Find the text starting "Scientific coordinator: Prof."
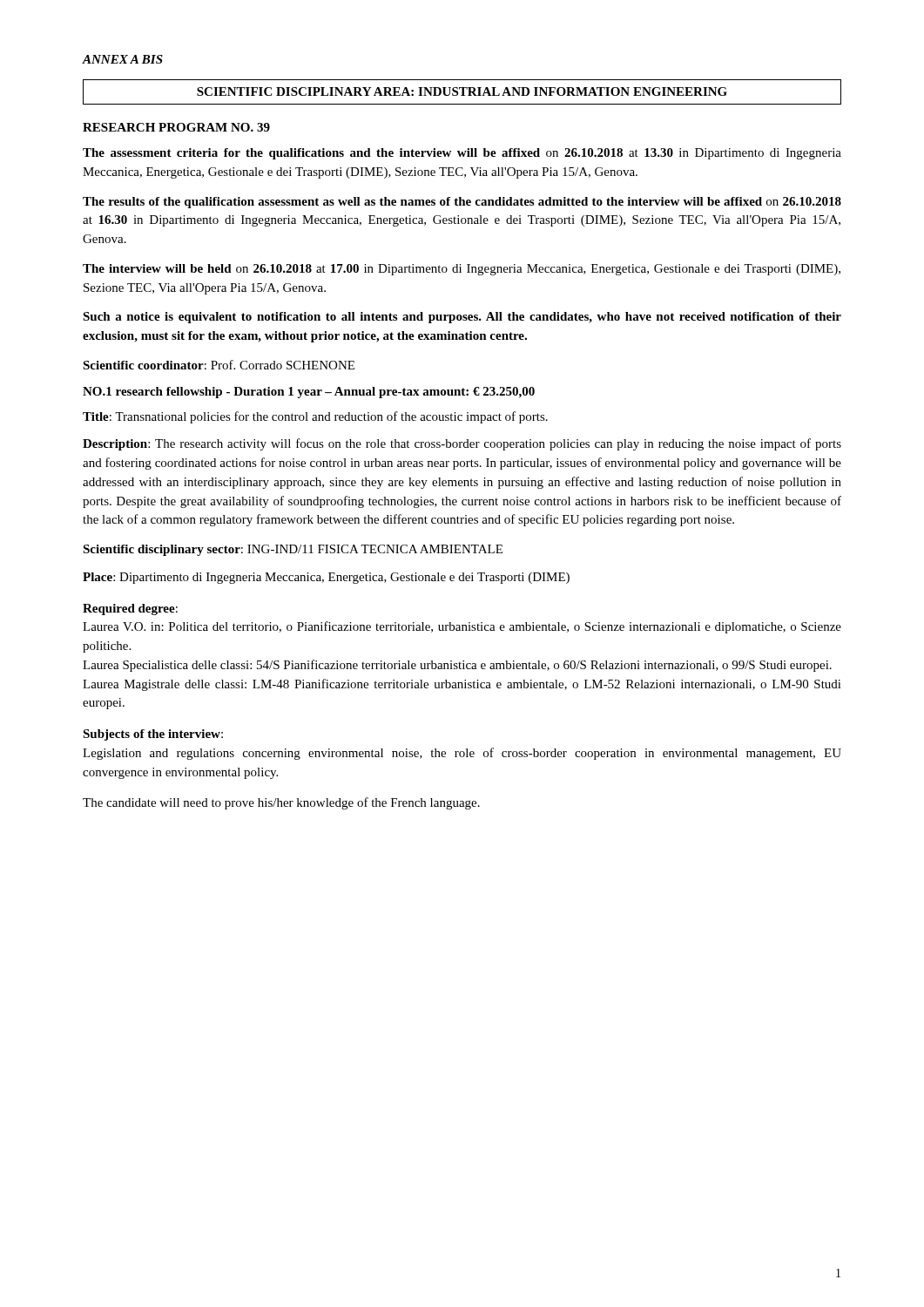Screen dimensions: 1307x924 219,365
